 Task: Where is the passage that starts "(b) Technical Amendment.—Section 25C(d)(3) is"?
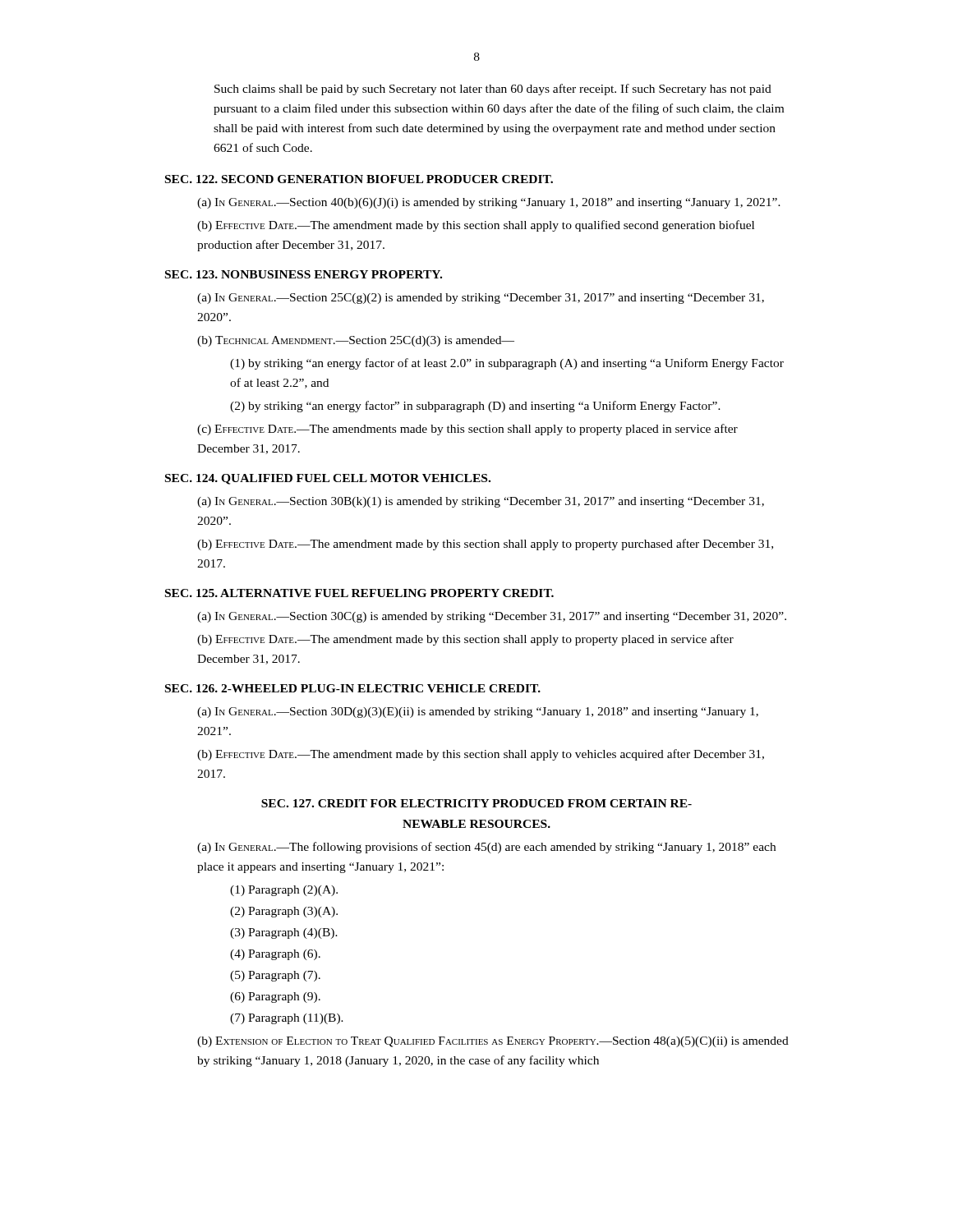[356, 340]
